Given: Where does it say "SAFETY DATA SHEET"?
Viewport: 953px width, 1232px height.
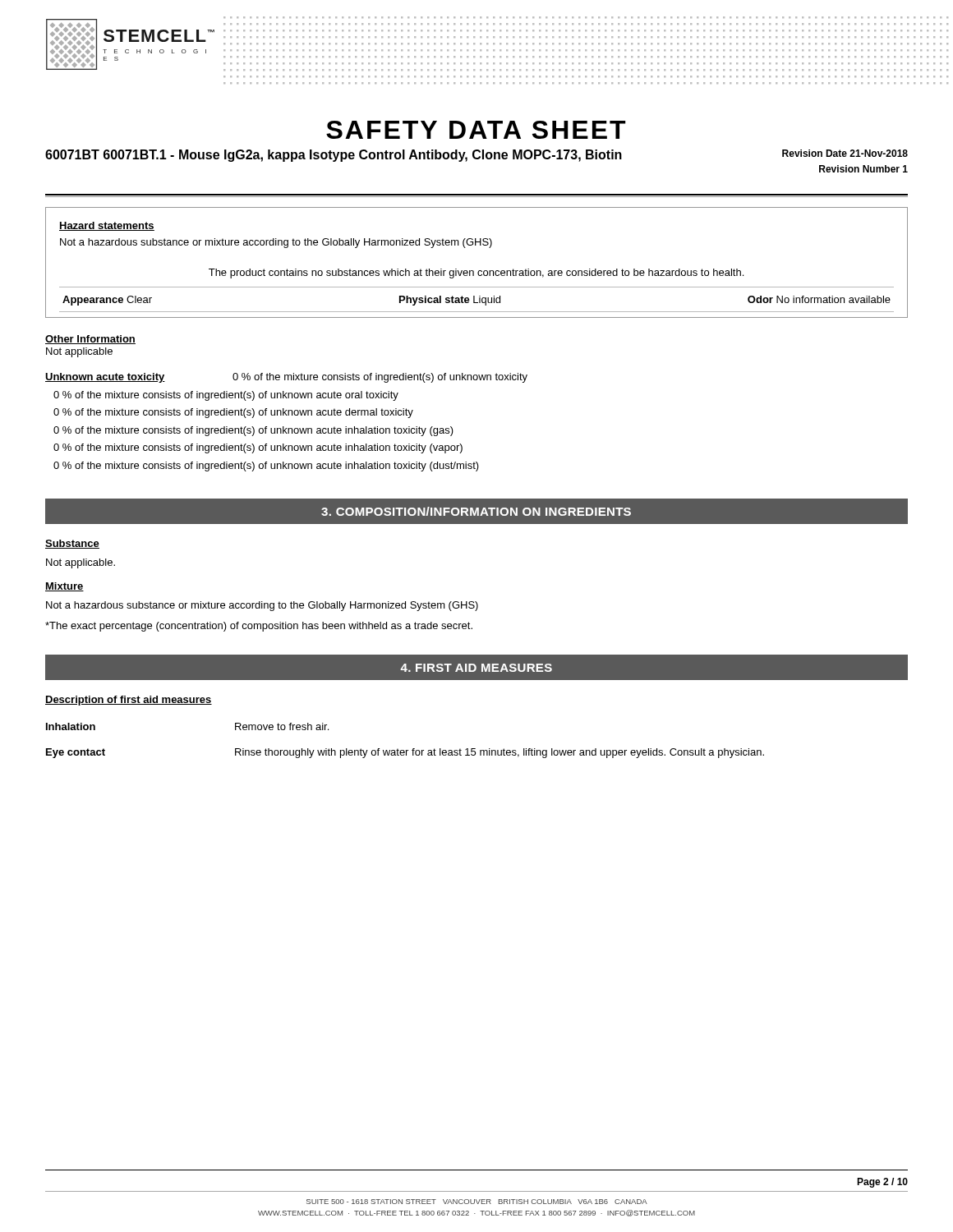Looking at the screenshot, I should [476, 130].
